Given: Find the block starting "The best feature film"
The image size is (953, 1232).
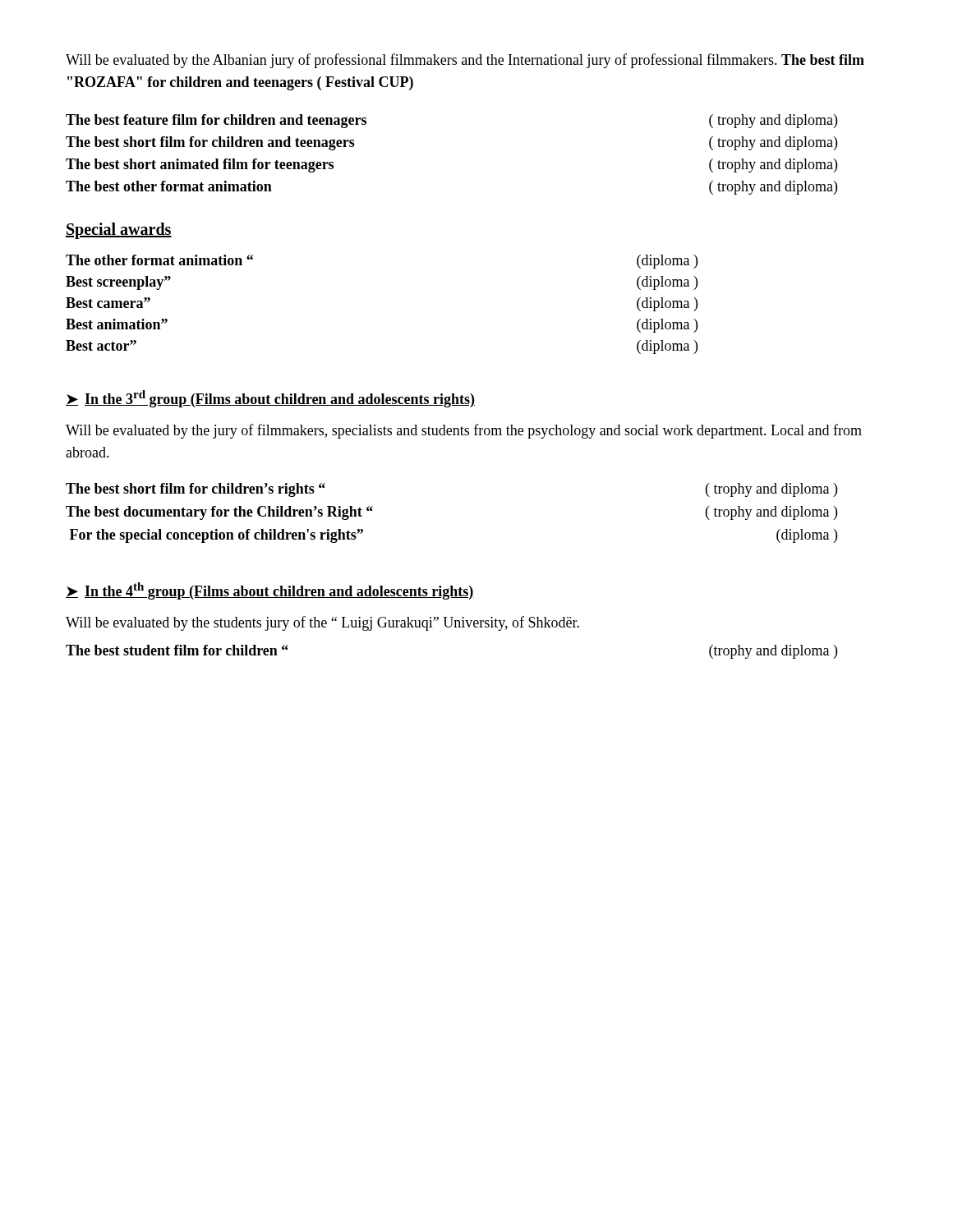Looking at the screenshot, I should 216,121.
